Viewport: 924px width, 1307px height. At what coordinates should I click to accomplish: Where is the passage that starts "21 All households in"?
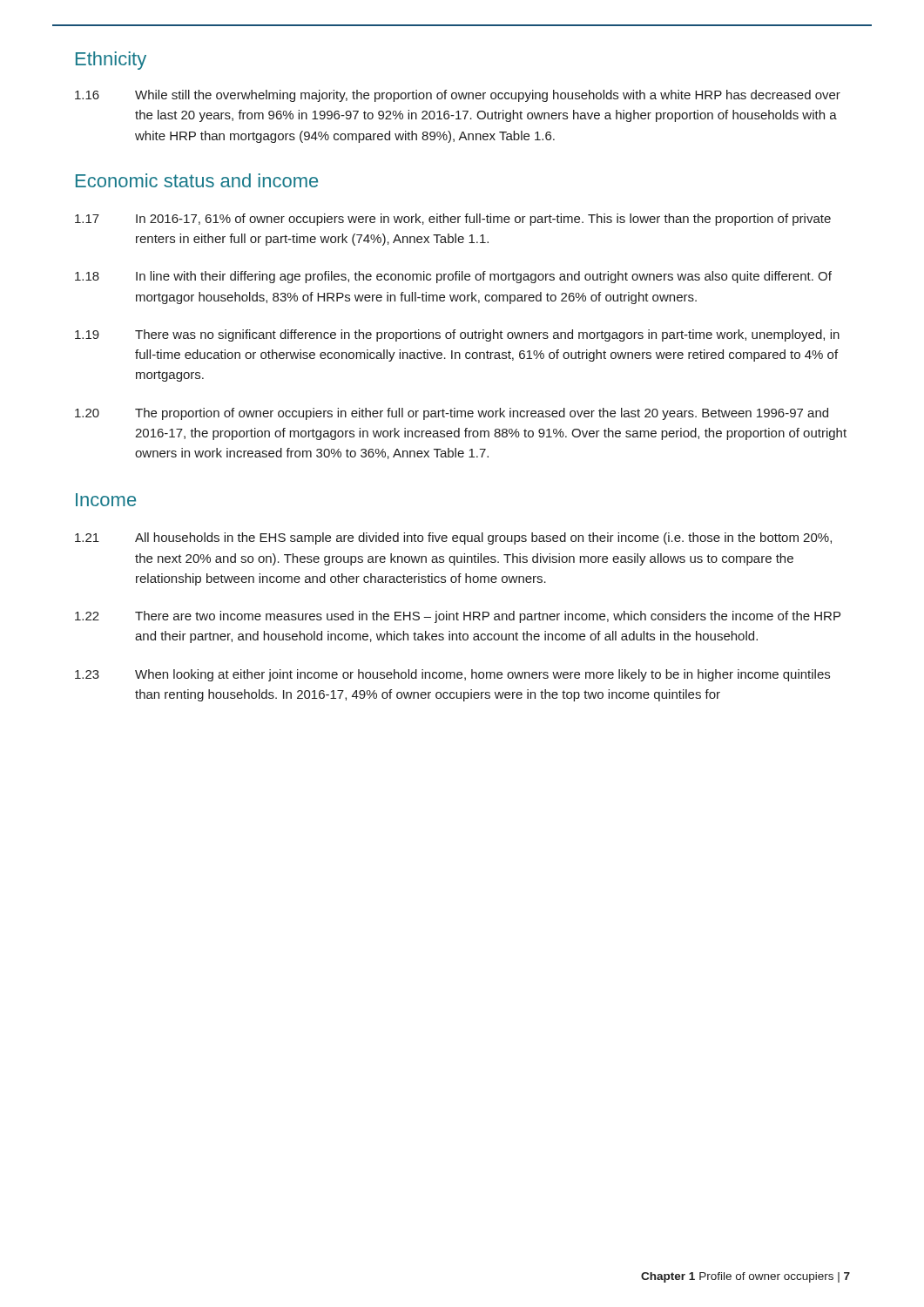point(462,558)
